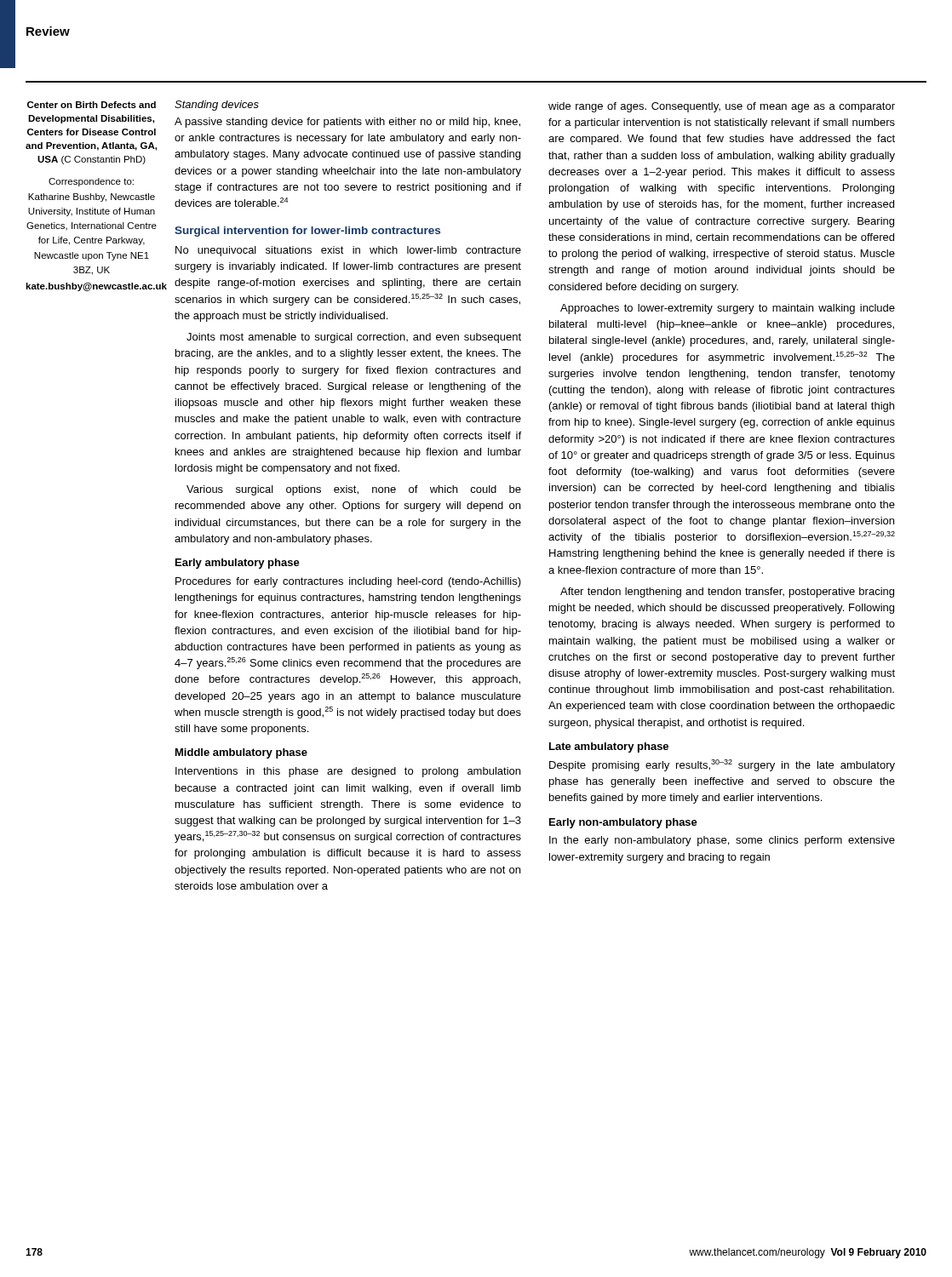Click where it says "Early ambulatory phase"
Screen dimensions: 1277x952
pyautogui.click(x=237, y=562)
